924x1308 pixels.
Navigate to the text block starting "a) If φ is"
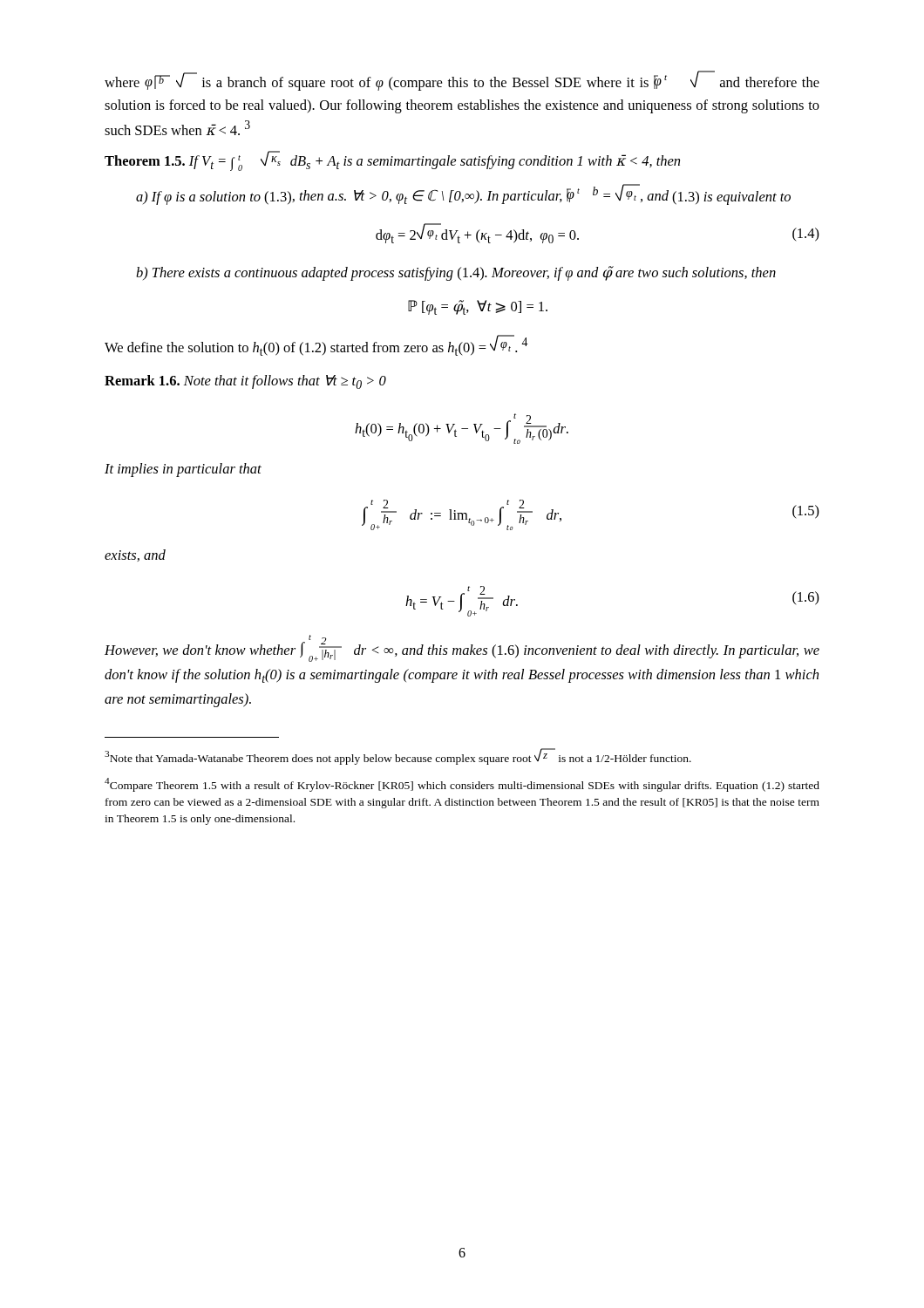pos(463,194)
